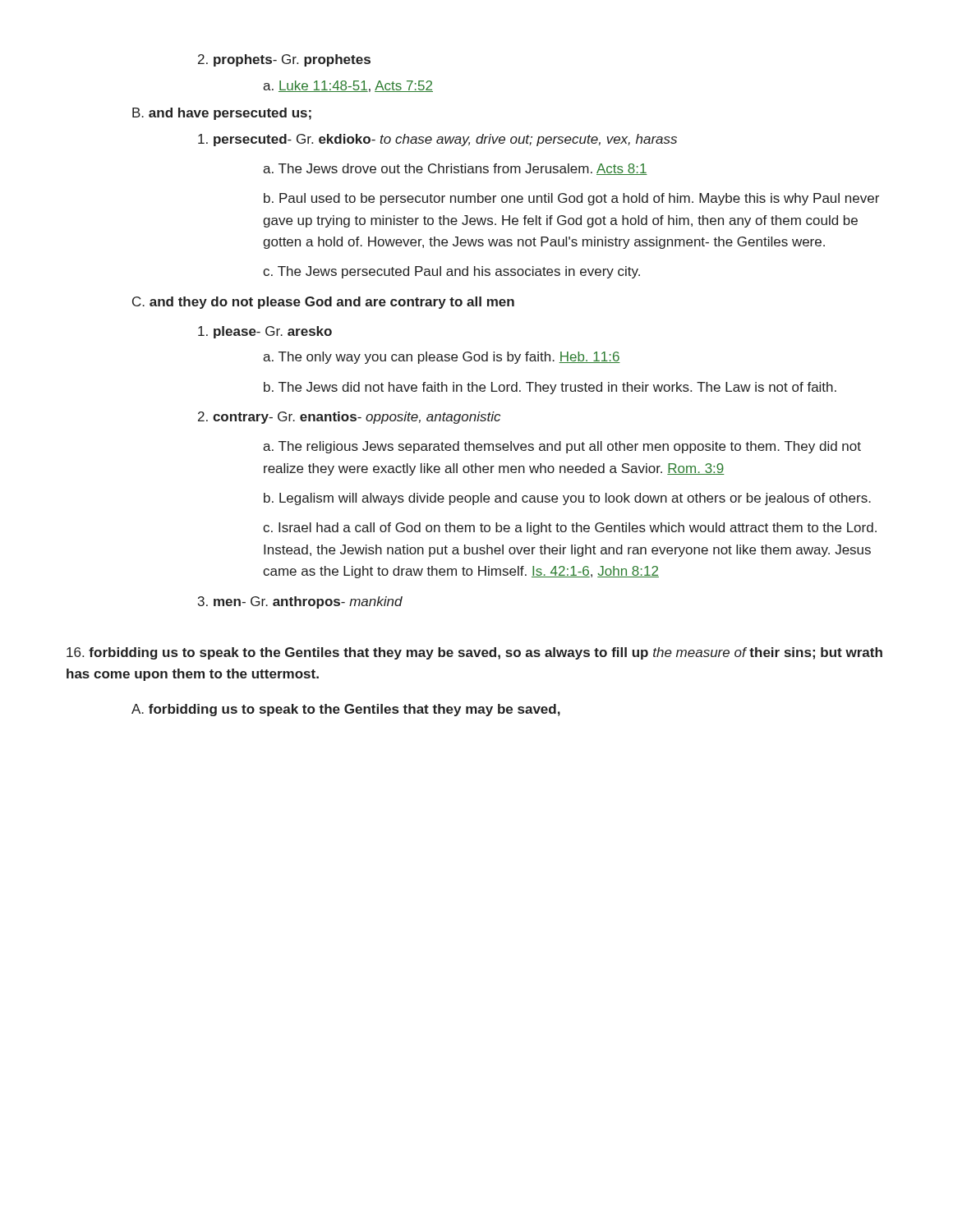Point to the element starting "B. and have persecuted us;"

(222, 113)
